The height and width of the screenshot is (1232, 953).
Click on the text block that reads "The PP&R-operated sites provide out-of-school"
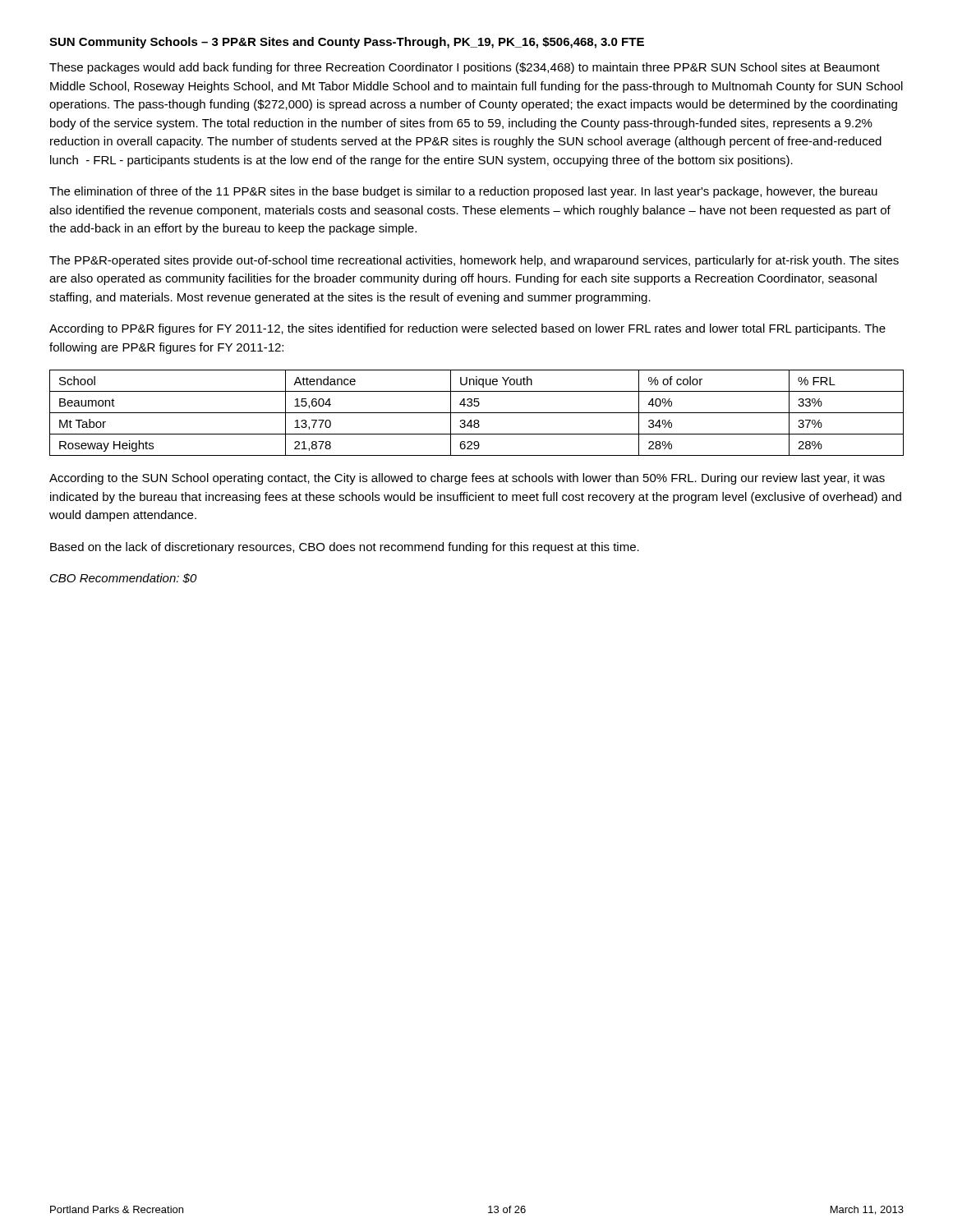[474, 278]
